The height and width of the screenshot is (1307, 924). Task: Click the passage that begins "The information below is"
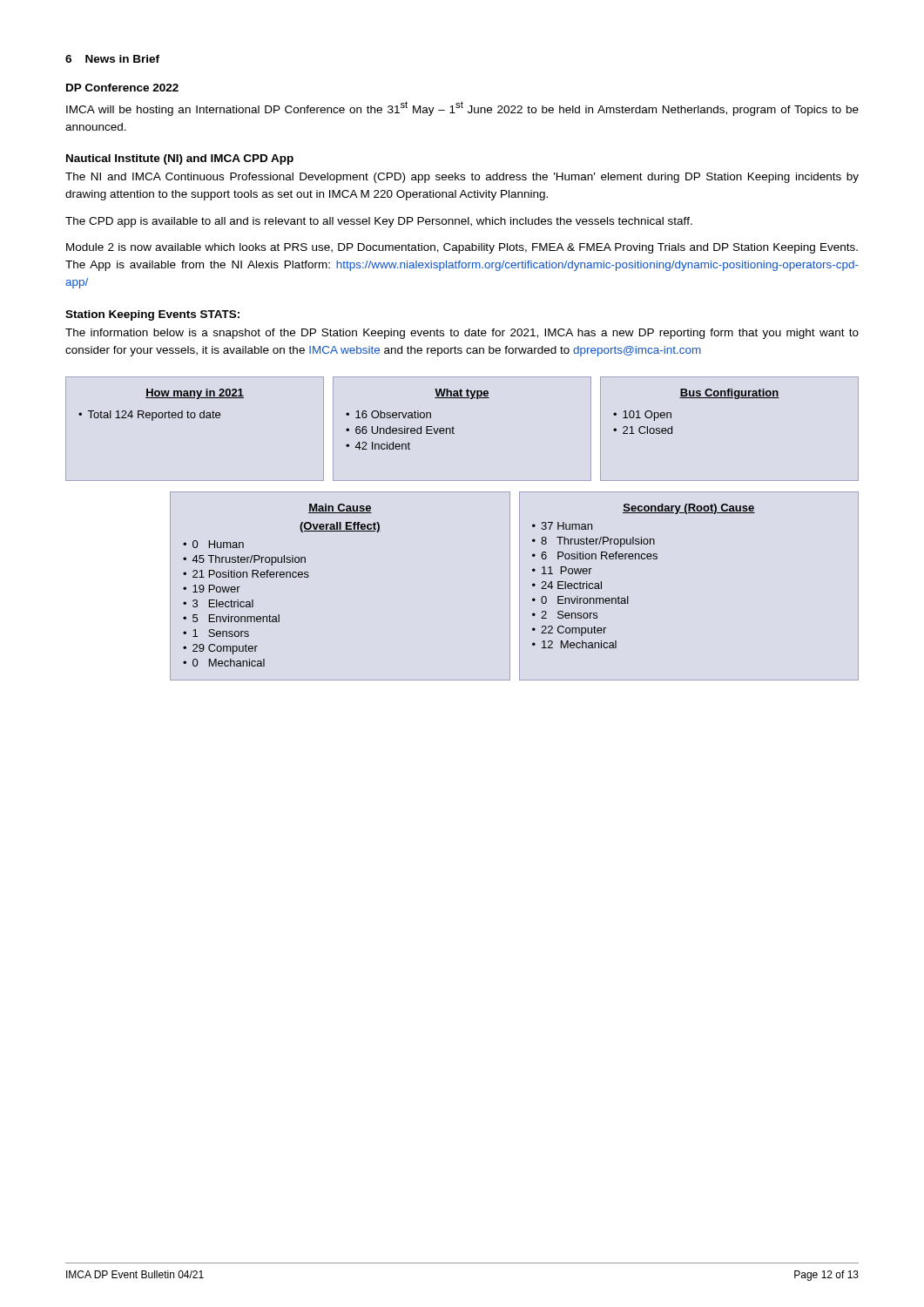(x=462, y=341)
